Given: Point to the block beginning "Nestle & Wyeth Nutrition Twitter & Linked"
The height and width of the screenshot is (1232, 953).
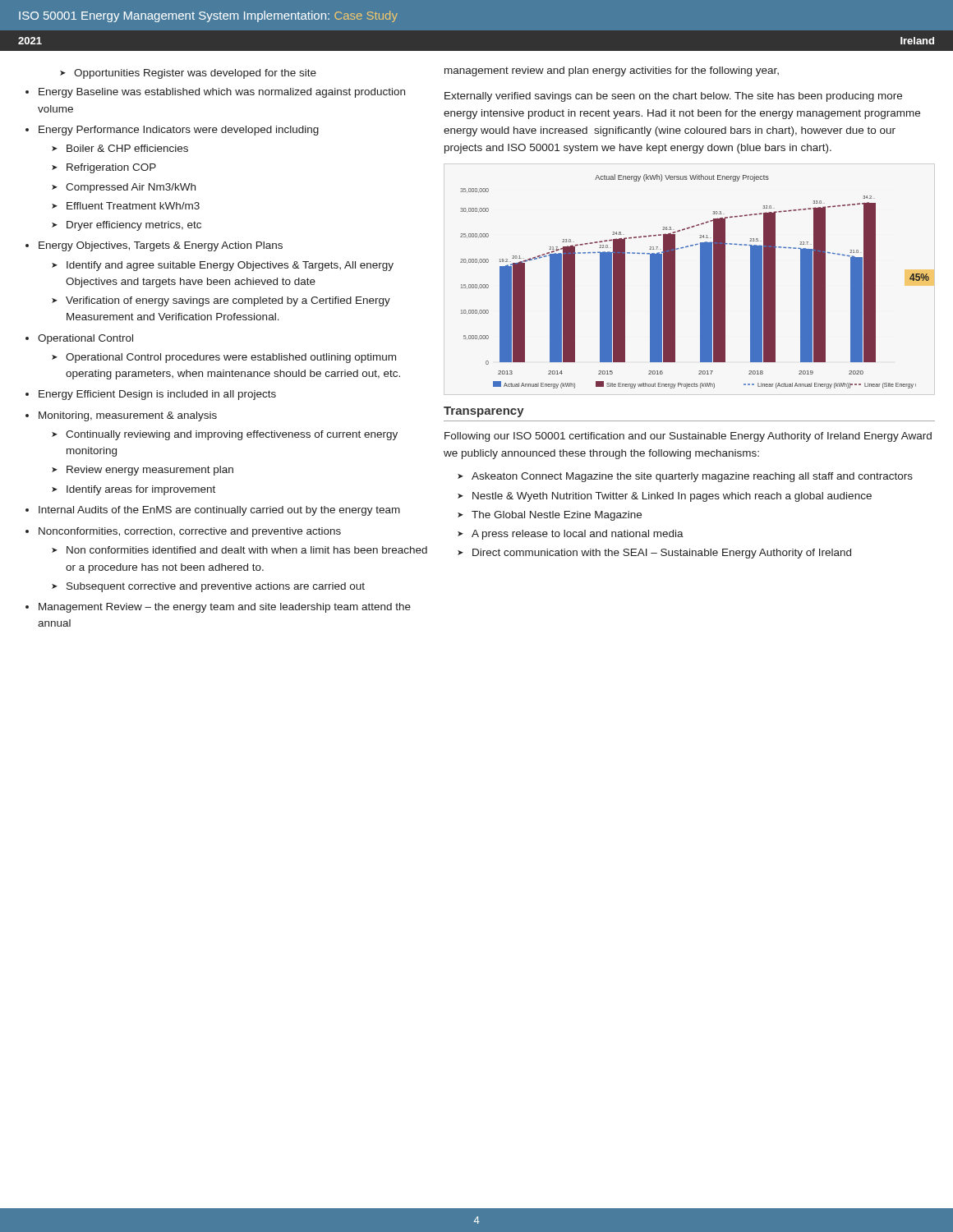Looking at the screenshot, I should (x=672, y=495).
